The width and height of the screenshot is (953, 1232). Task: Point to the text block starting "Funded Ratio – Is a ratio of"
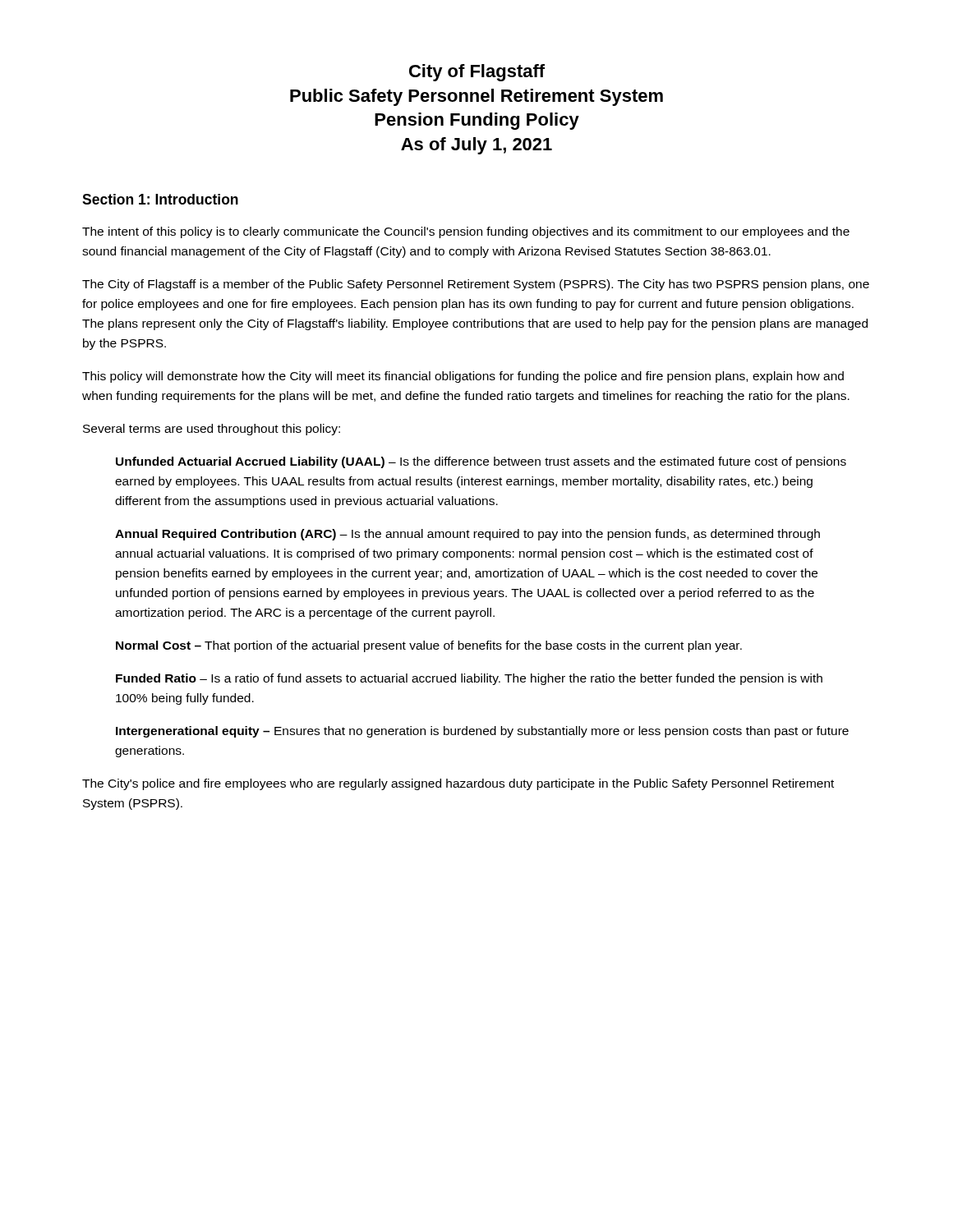point(485,688)
